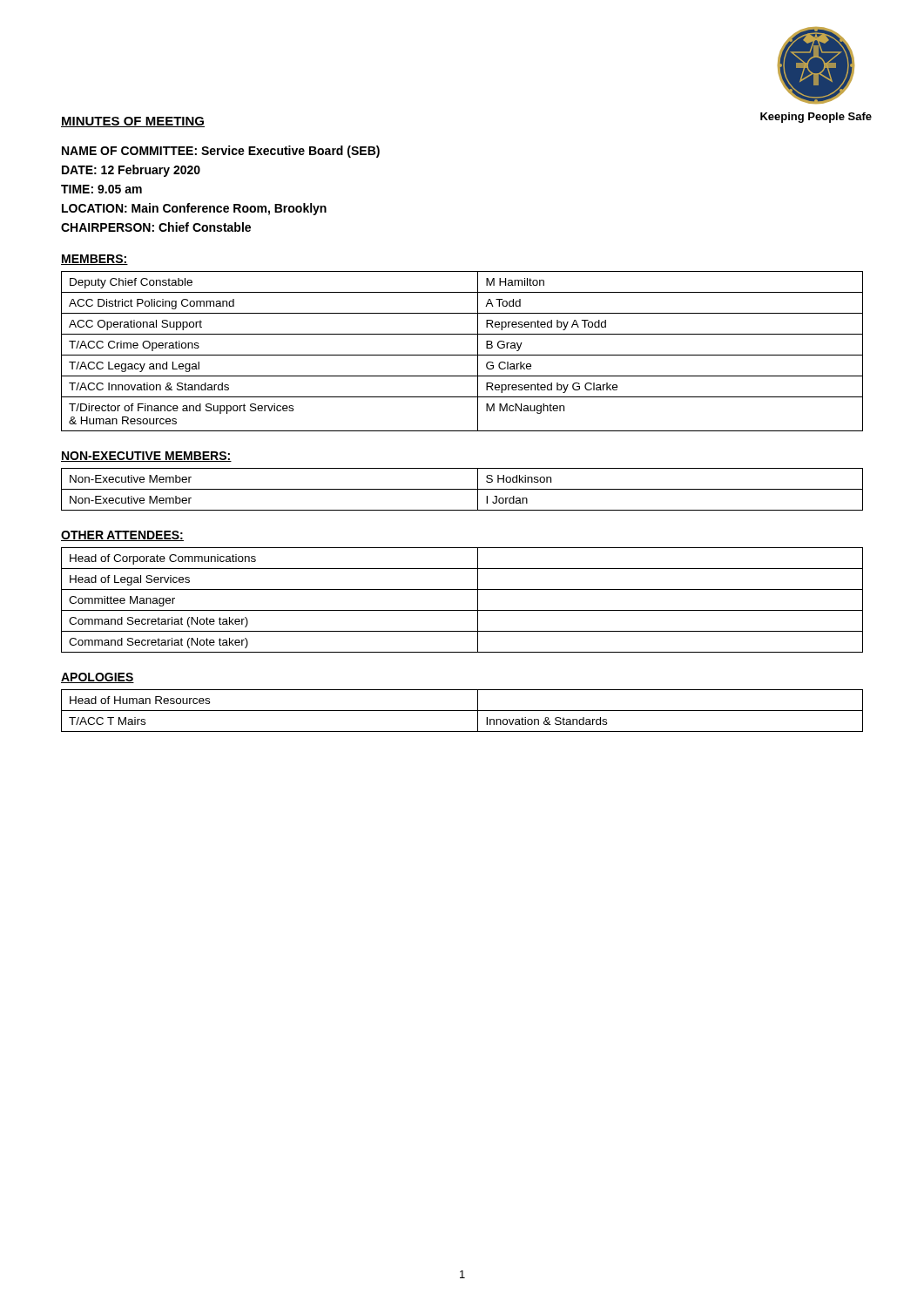Find the table that mentions "G Clarke"

point(462,351)
